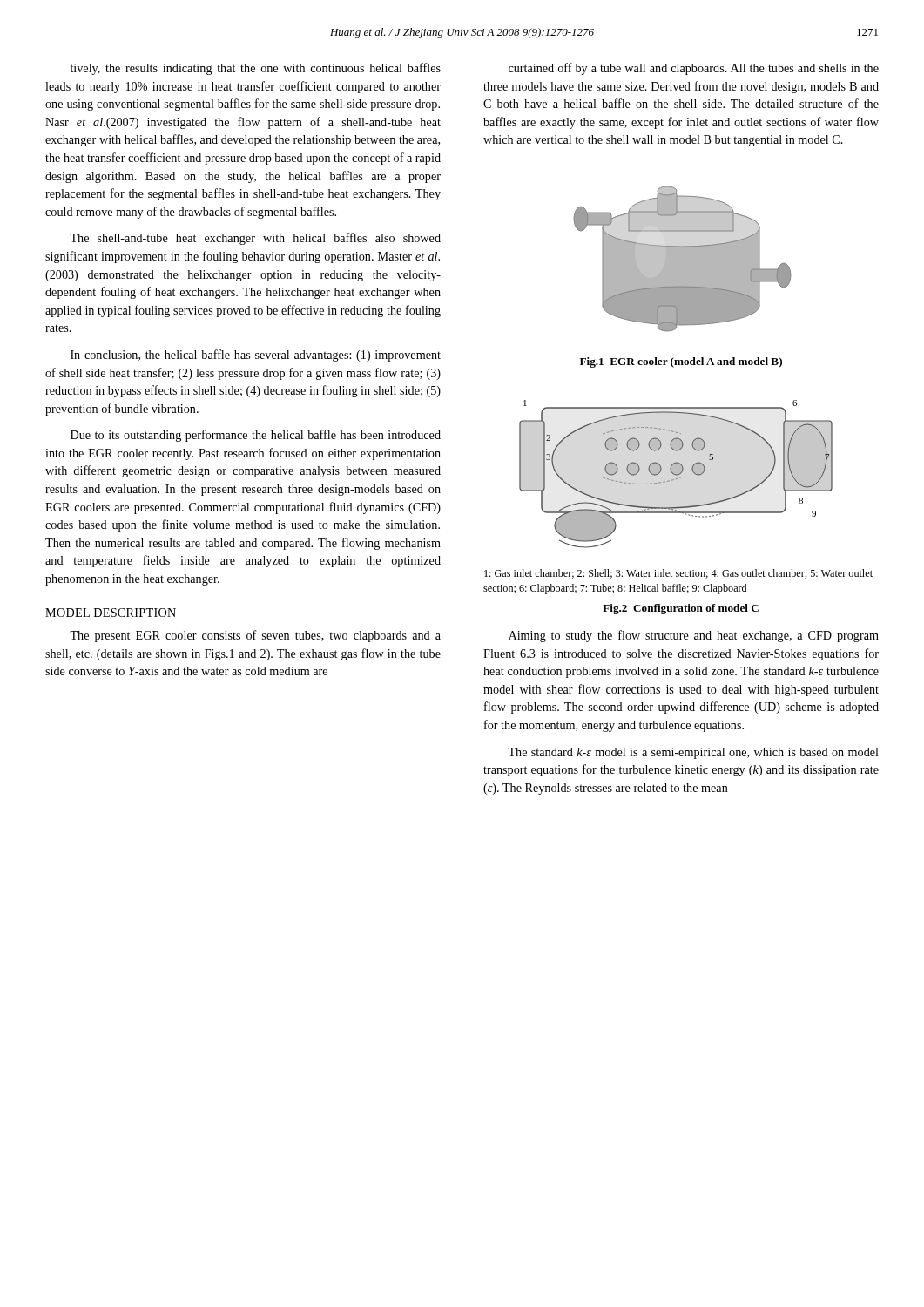This screenshot has width=924, height=1307.
Task: Click on the photo
Action: click(681, 259)
